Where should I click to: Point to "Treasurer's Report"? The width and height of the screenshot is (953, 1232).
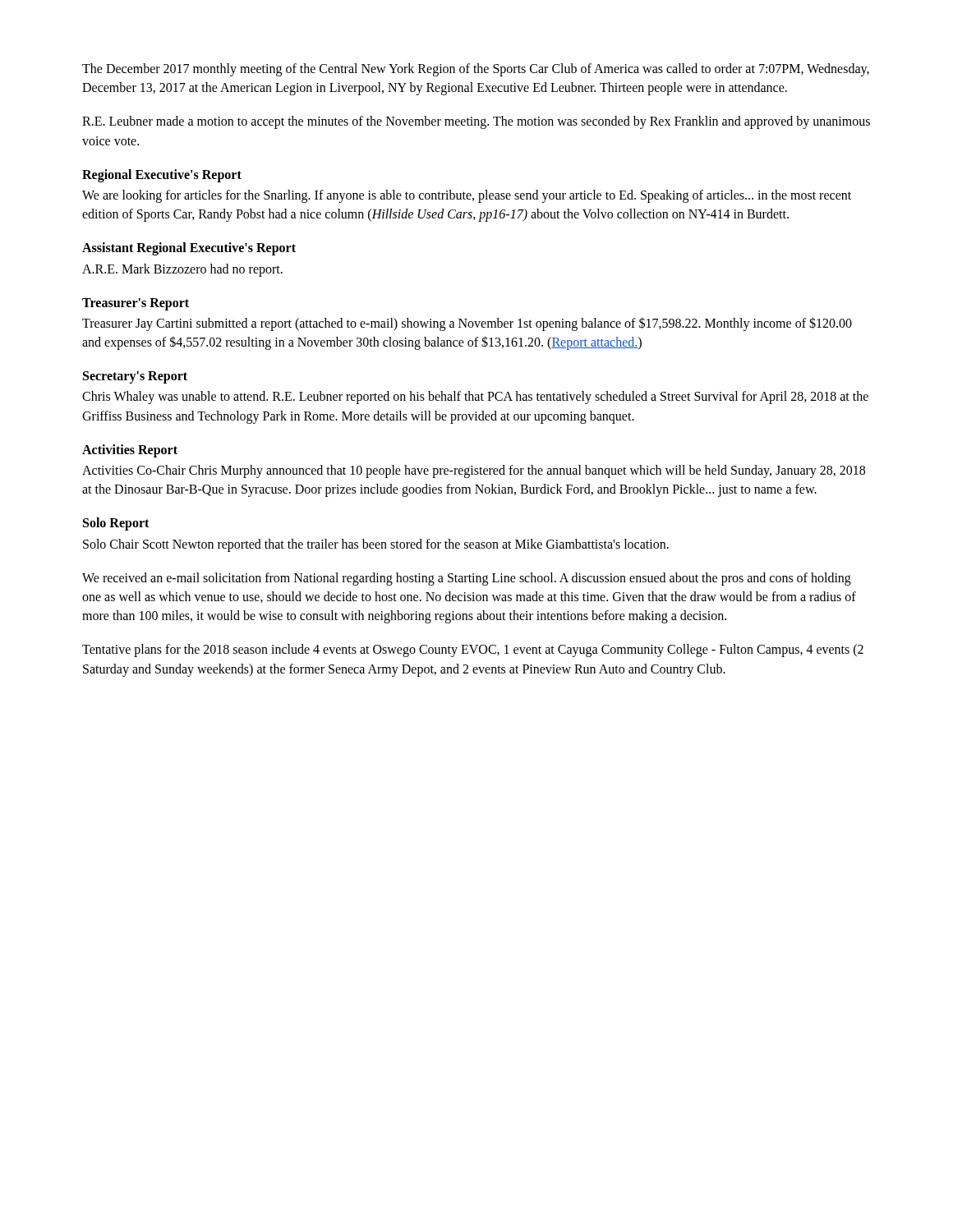tap(136, 302)
